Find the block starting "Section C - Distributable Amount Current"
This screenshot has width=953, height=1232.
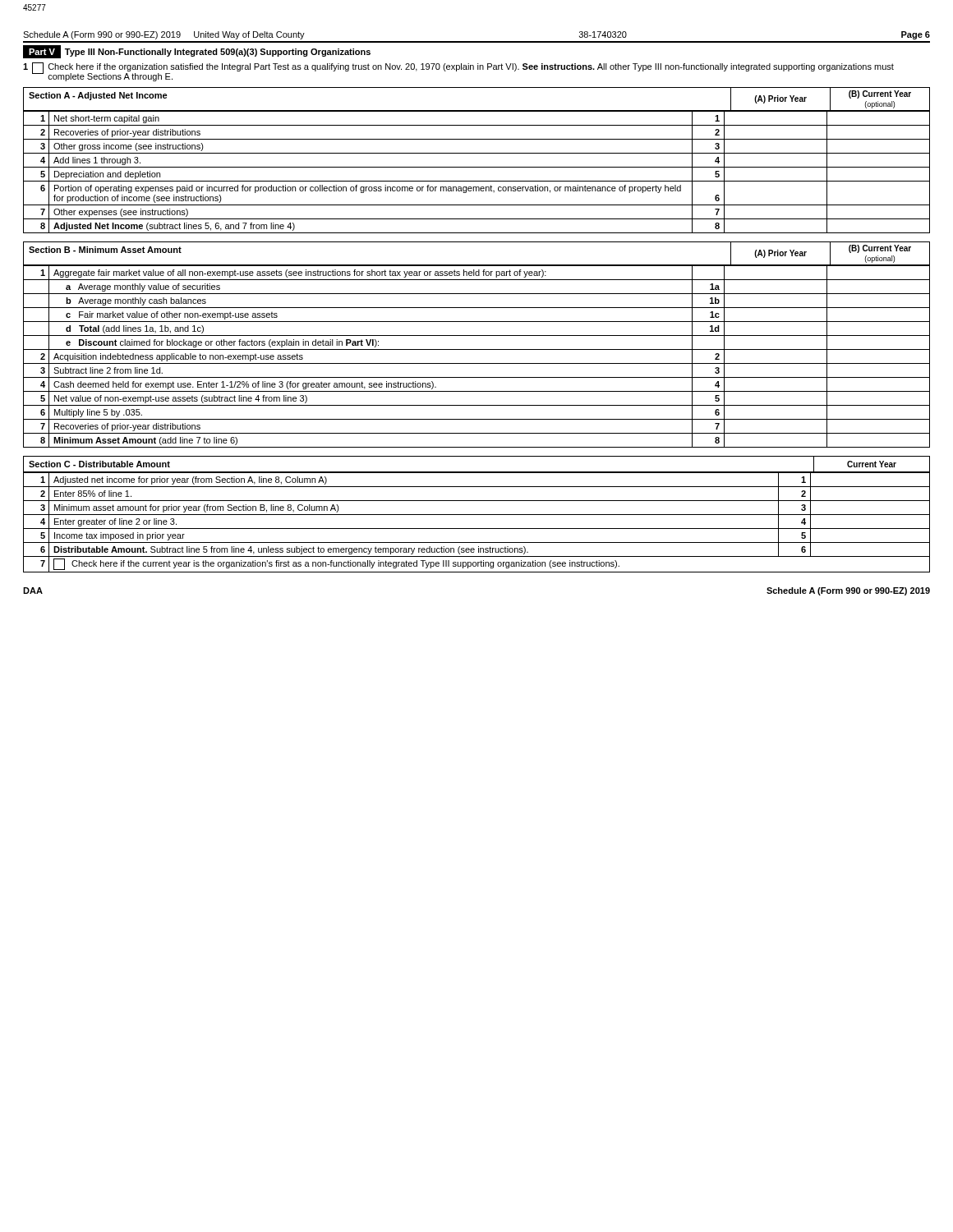click(476, 464)
